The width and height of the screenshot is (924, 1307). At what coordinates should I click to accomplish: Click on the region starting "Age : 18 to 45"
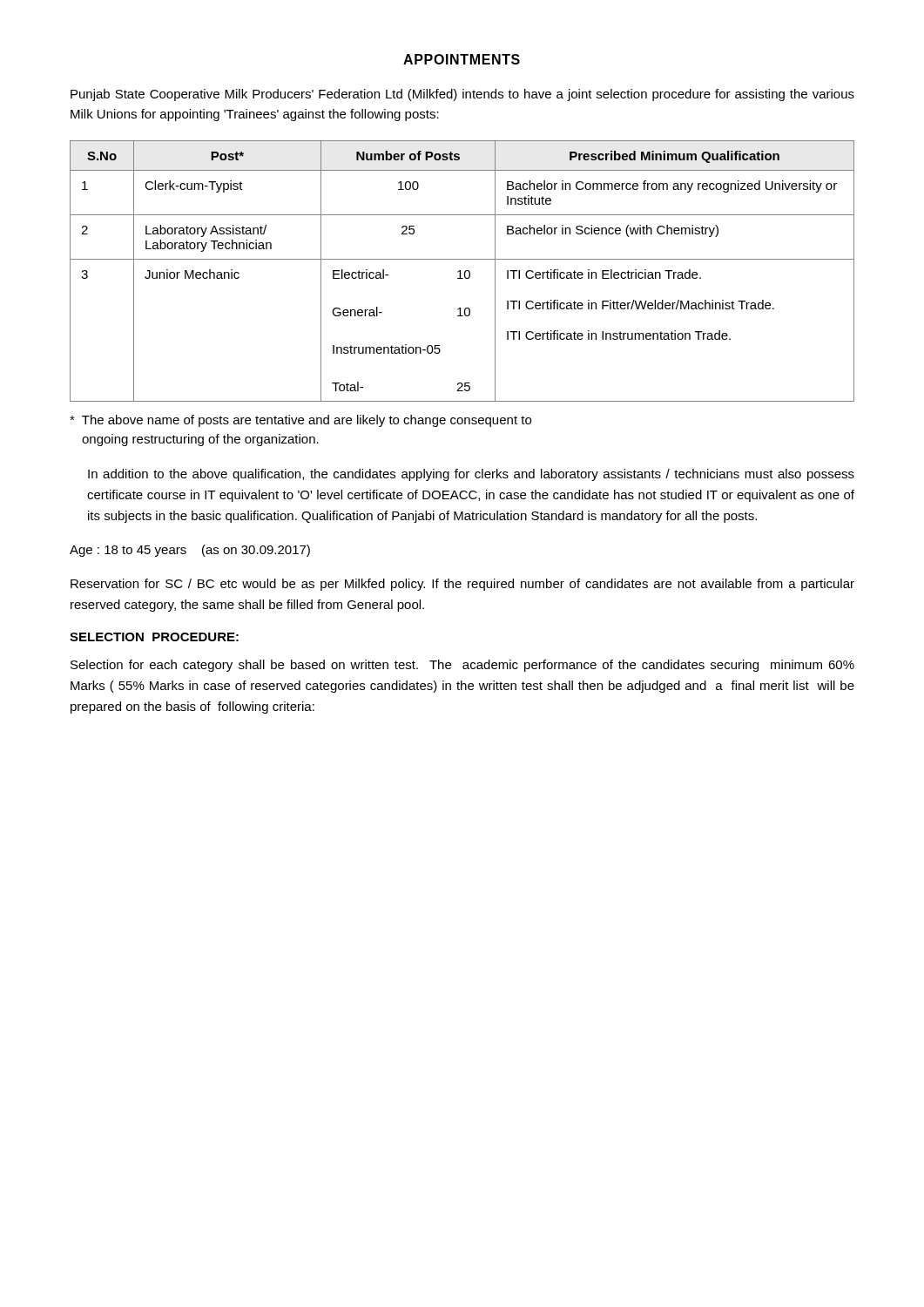pyautogui.click(x=190, y=549)
